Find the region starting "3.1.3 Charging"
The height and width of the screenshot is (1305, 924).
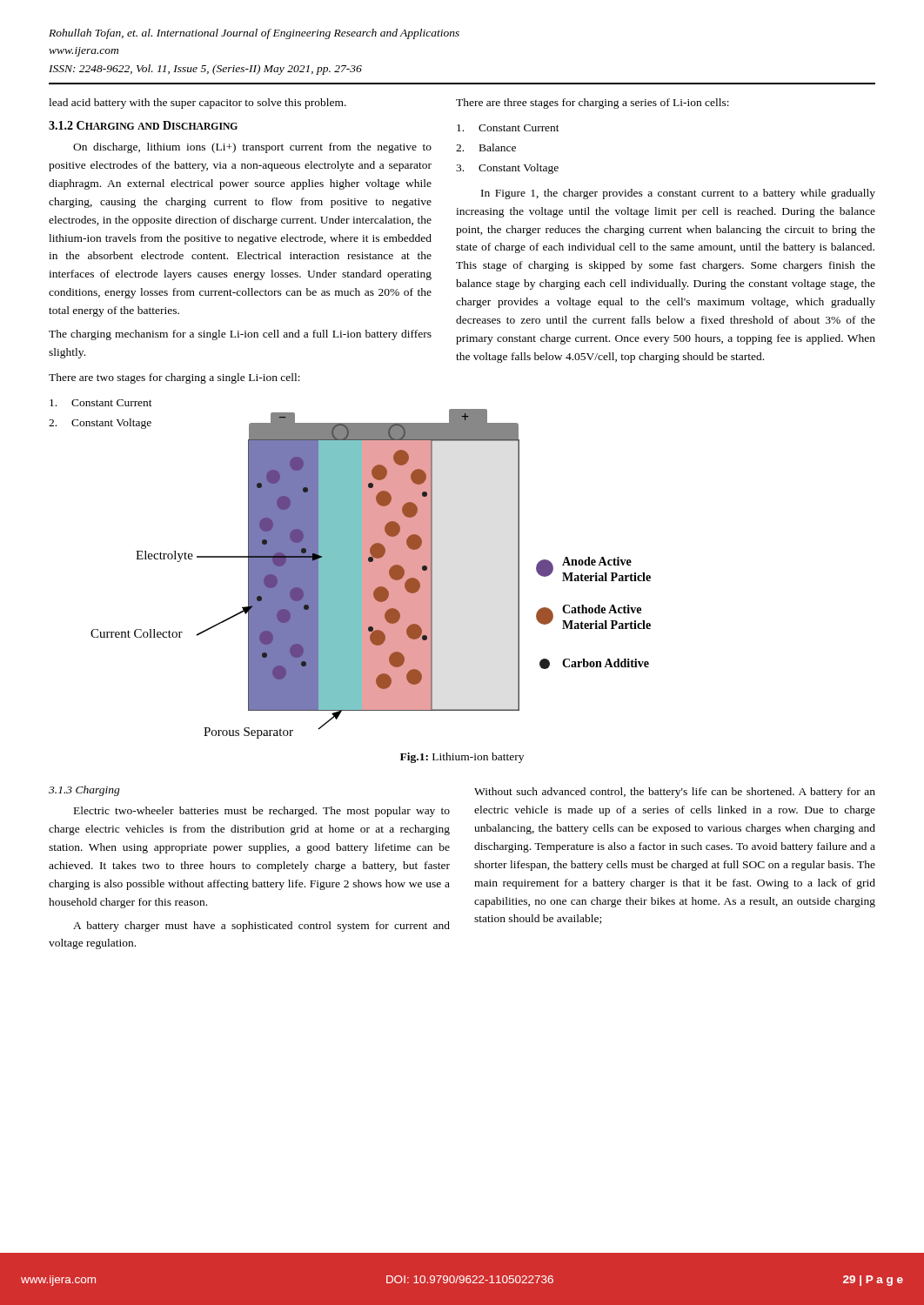click(x=84, y=791)
